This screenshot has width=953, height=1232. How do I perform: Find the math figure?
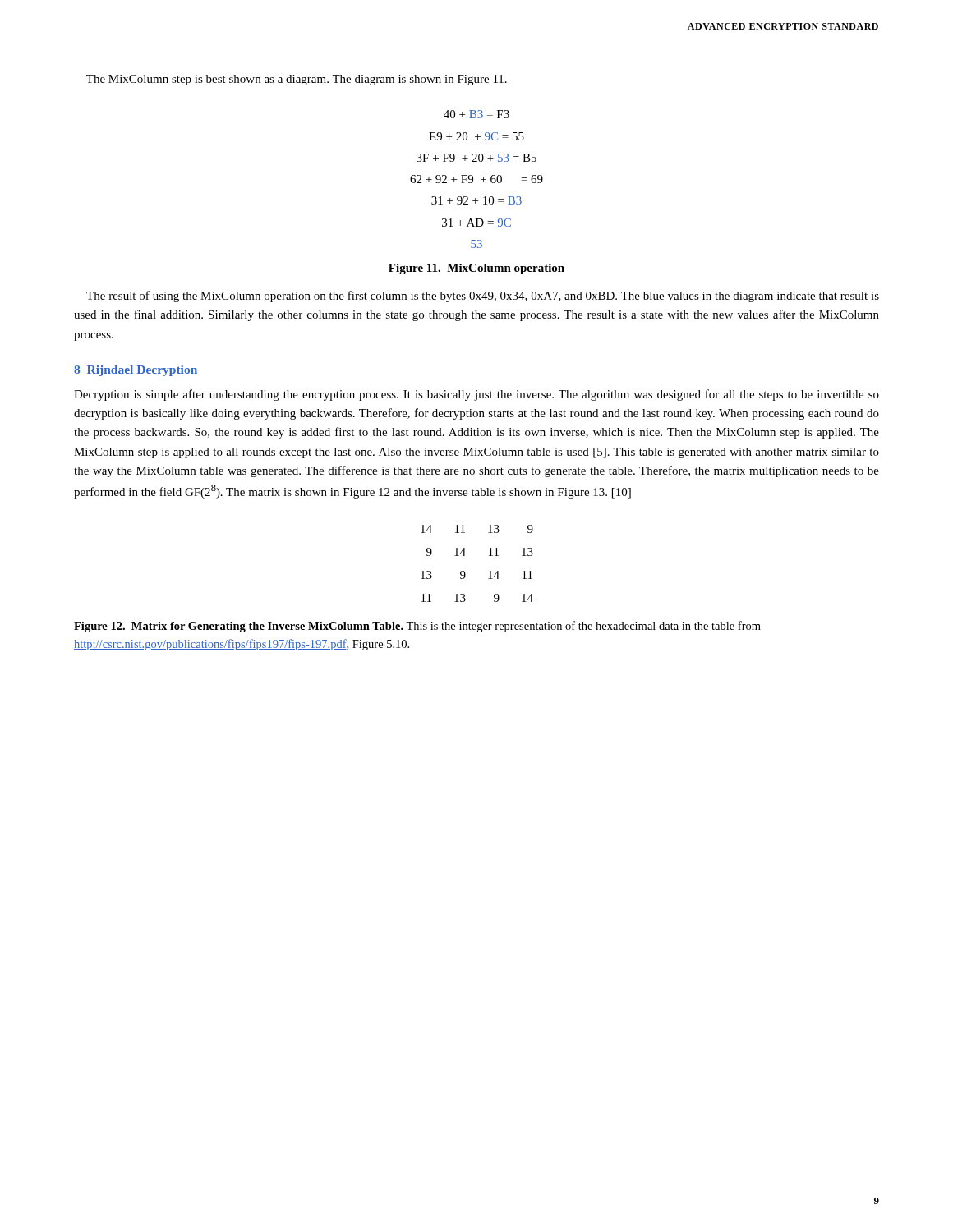pyautogui.click(x=476, y=564)
